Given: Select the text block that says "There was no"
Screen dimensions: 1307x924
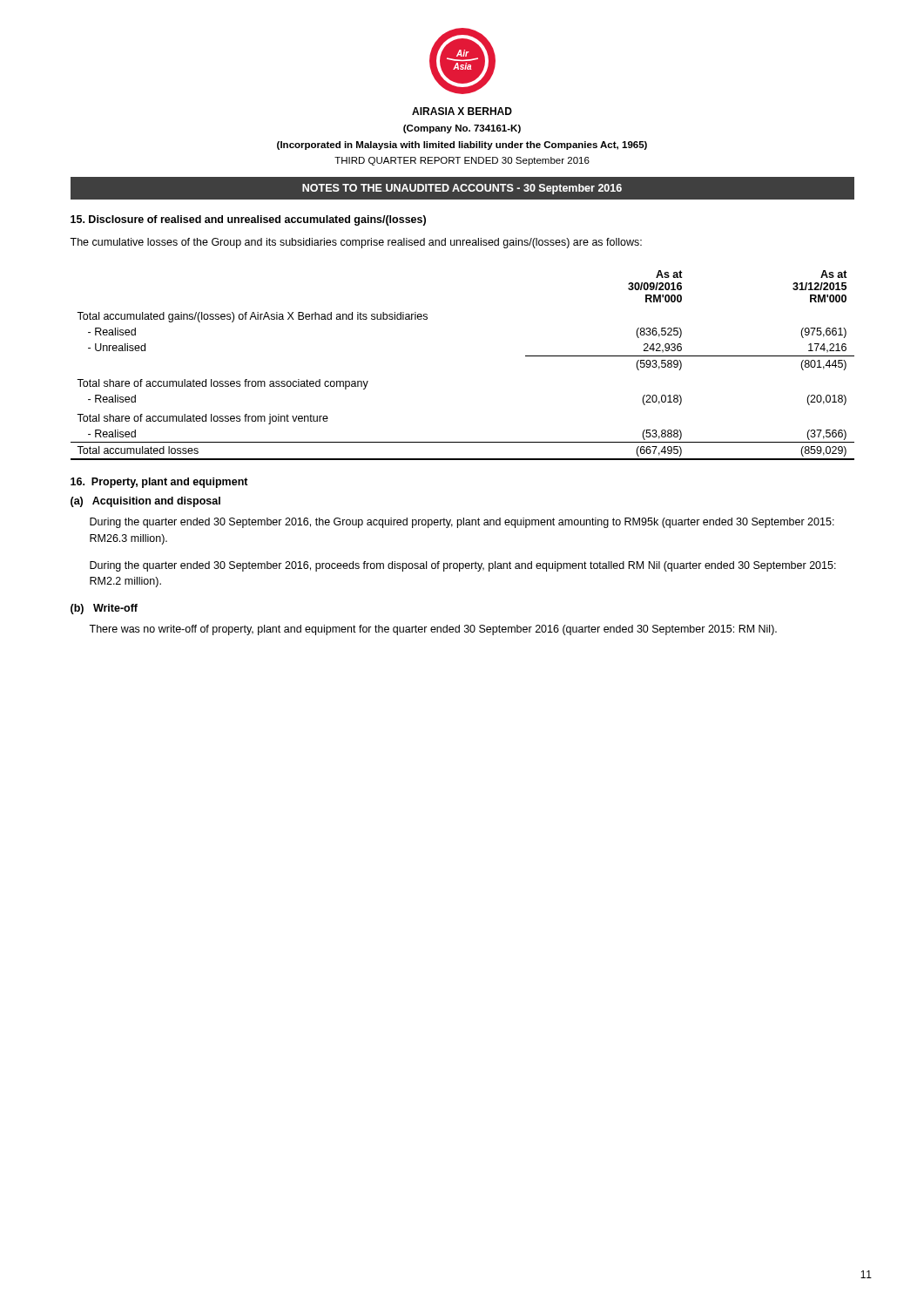Looking at the screenshot, I should 433,629.
